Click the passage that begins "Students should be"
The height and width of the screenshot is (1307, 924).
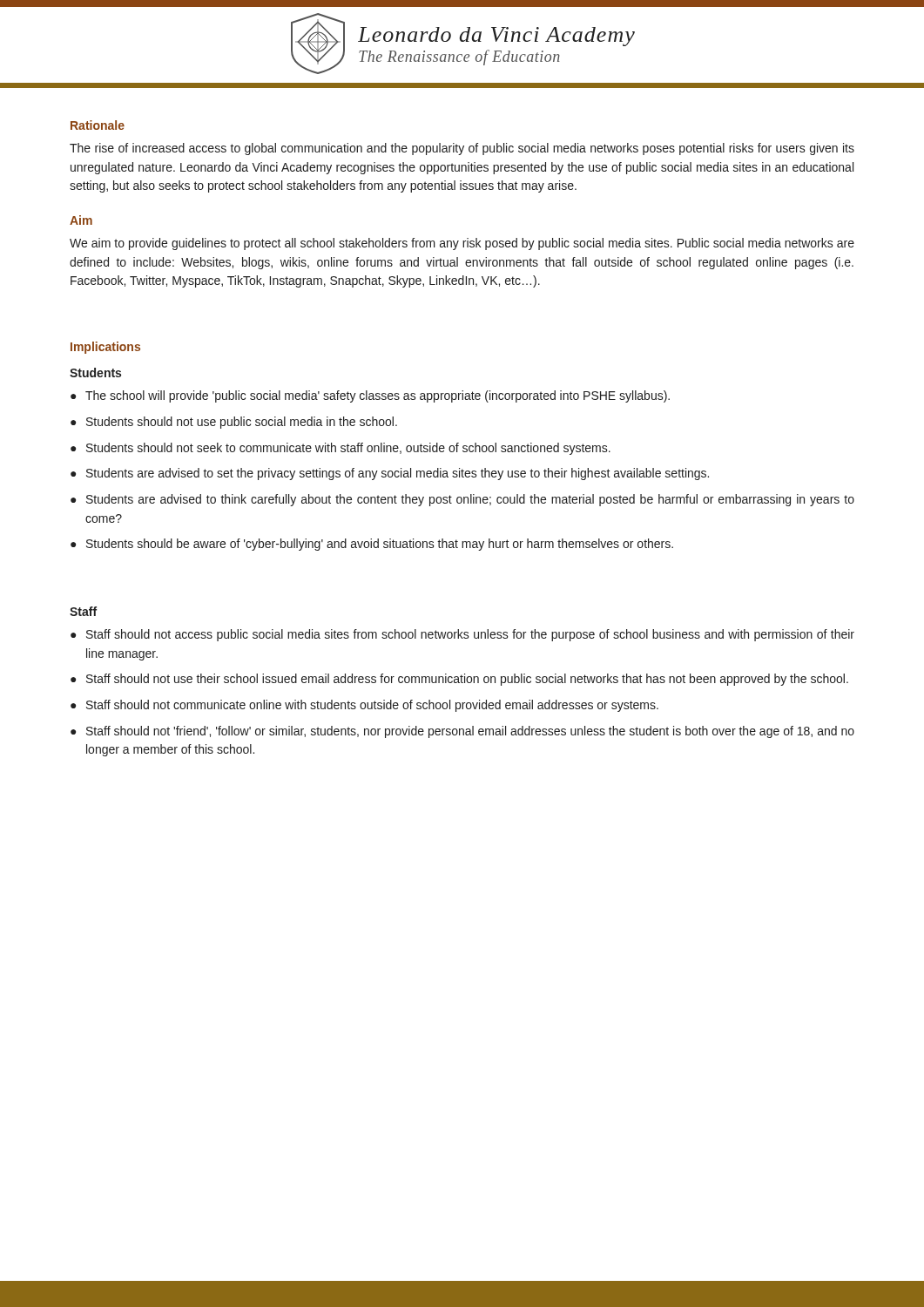pos(380,544)
